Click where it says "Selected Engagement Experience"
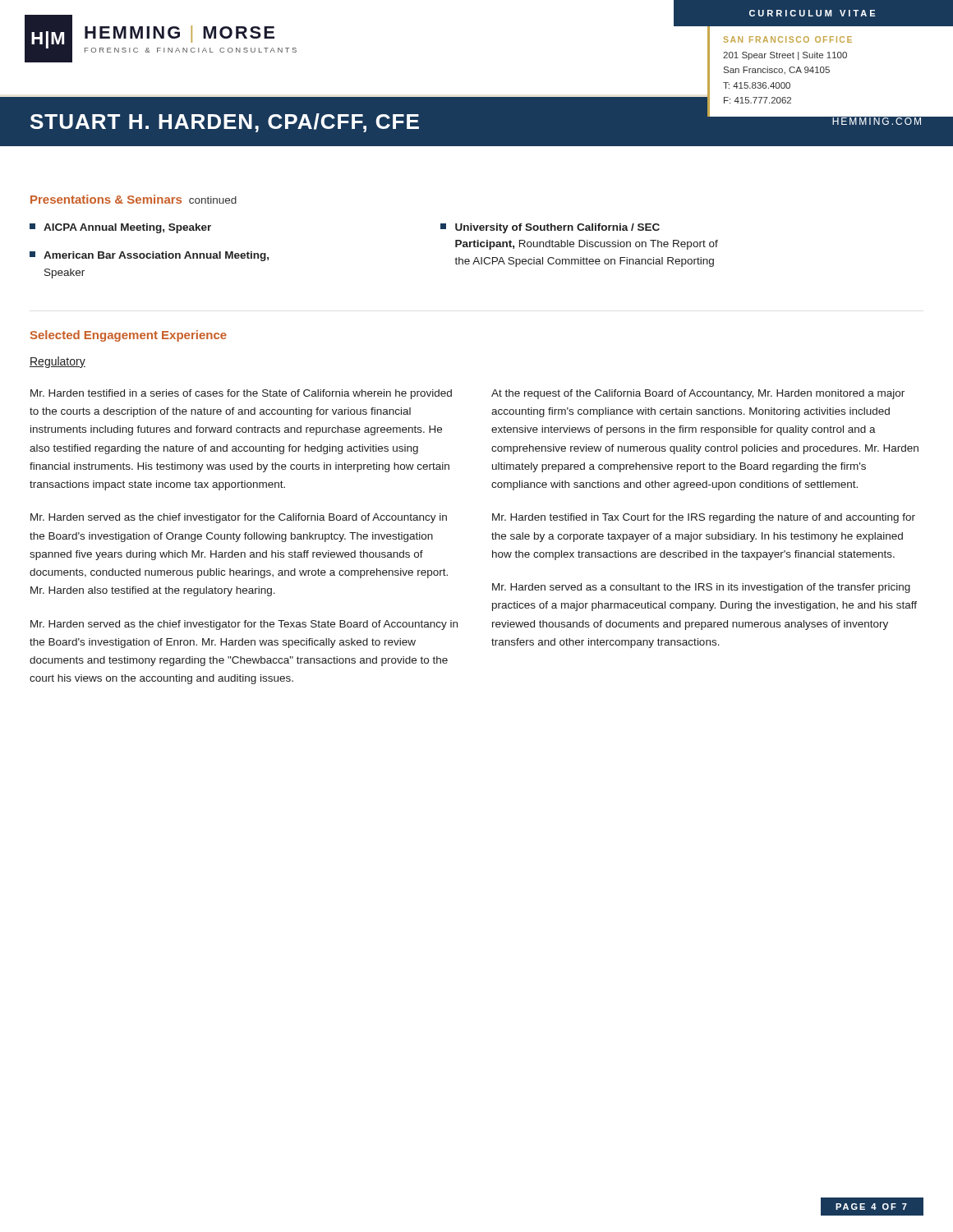The image size is (953, 1232). pyautogui.click(x=128, y=334)
